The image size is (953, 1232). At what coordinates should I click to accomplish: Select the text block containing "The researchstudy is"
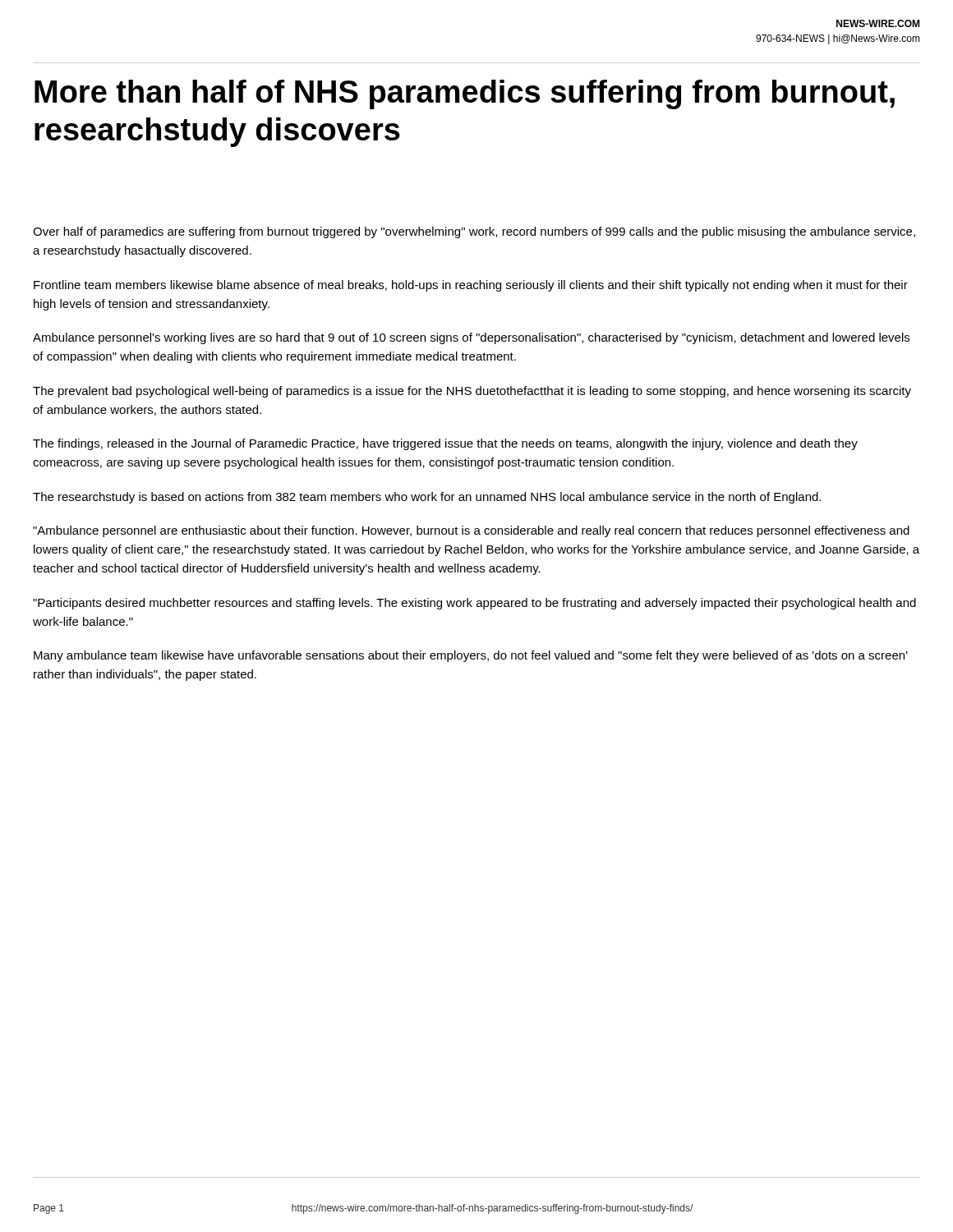[x=476, y=496]
